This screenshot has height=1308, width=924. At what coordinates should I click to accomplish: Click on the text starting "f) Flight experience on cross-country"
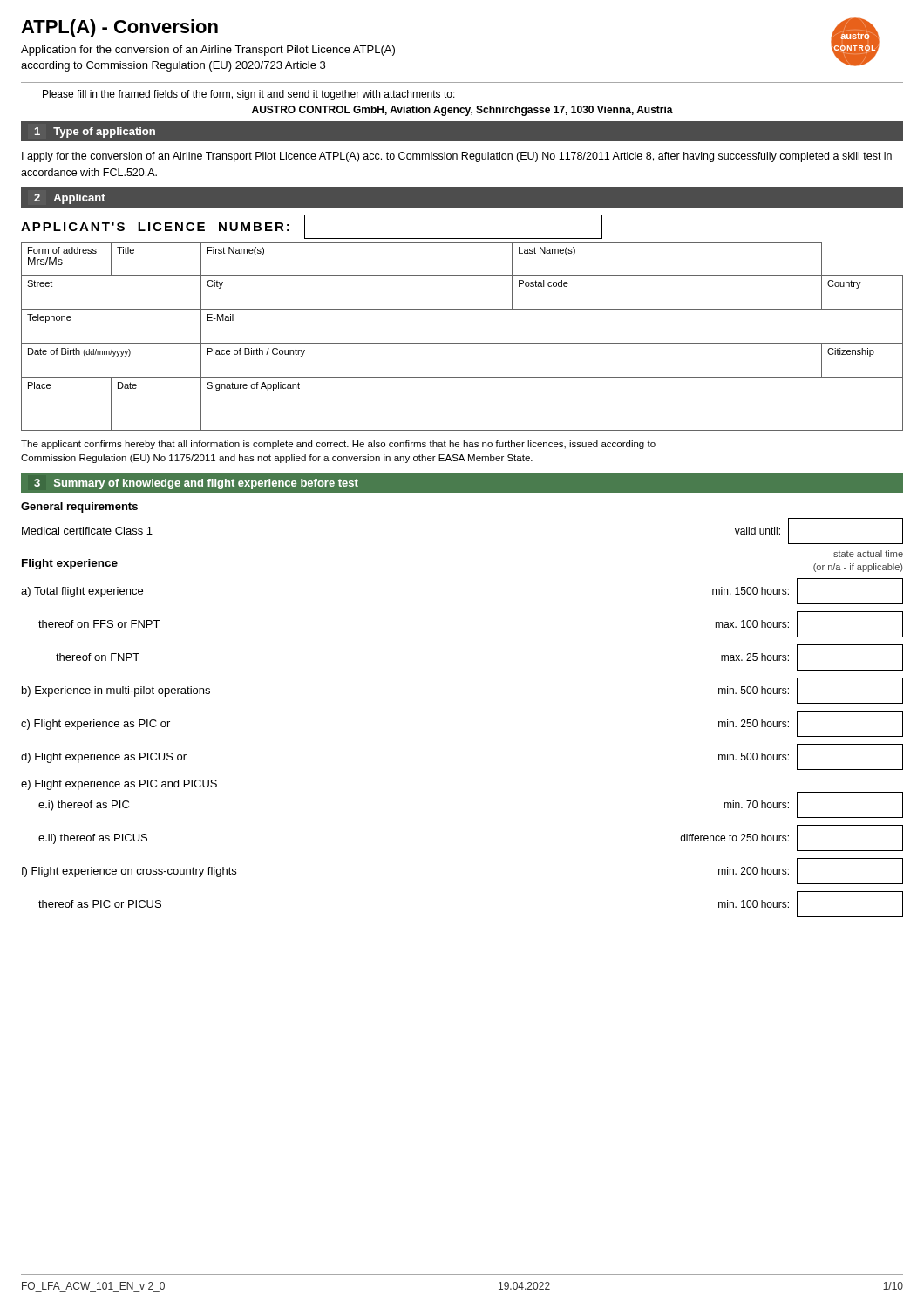129,871
